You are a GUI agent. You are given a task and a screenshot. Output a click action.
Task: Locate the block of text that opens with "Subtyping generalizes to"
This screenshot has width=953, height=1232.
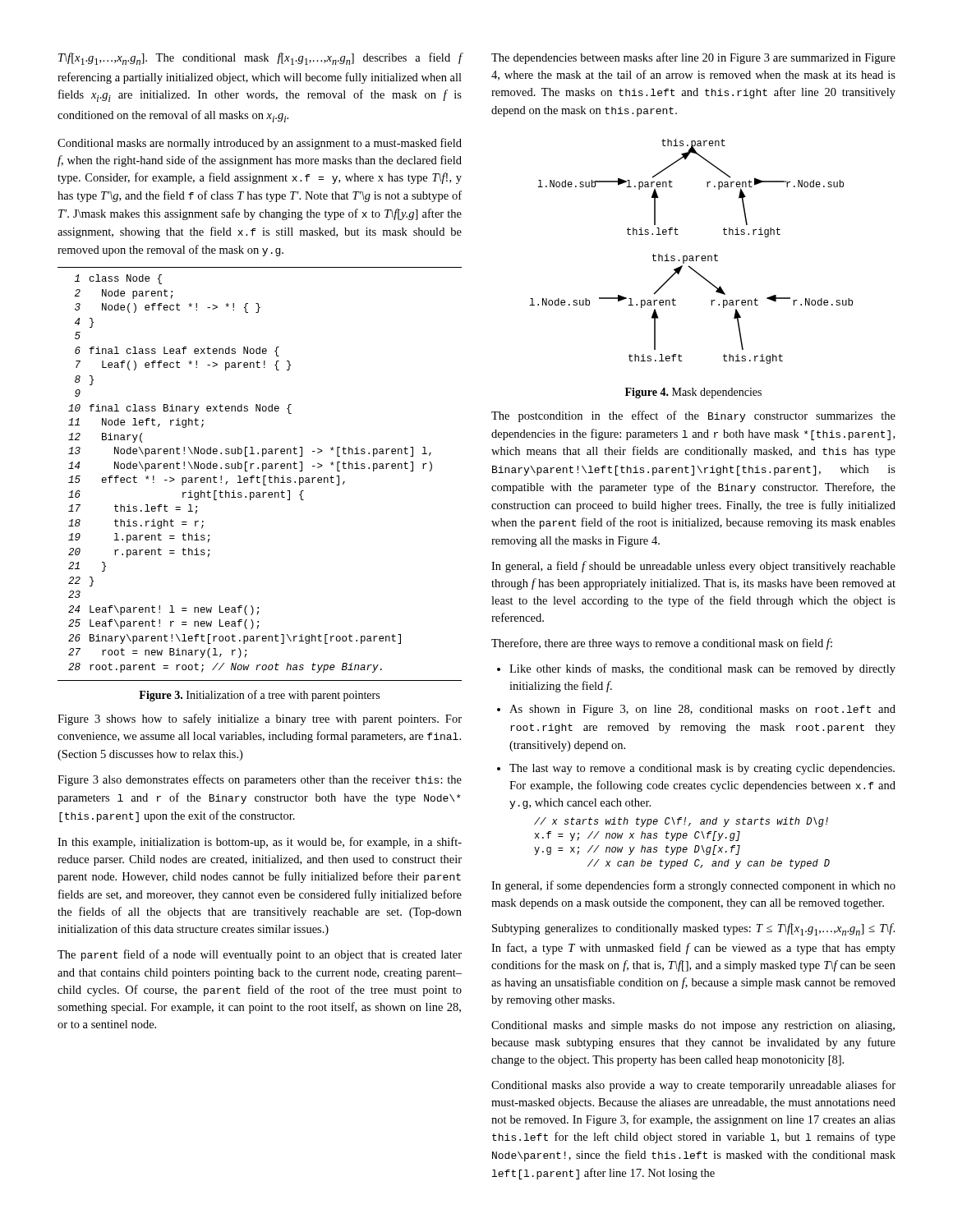(x=693, y=964)
